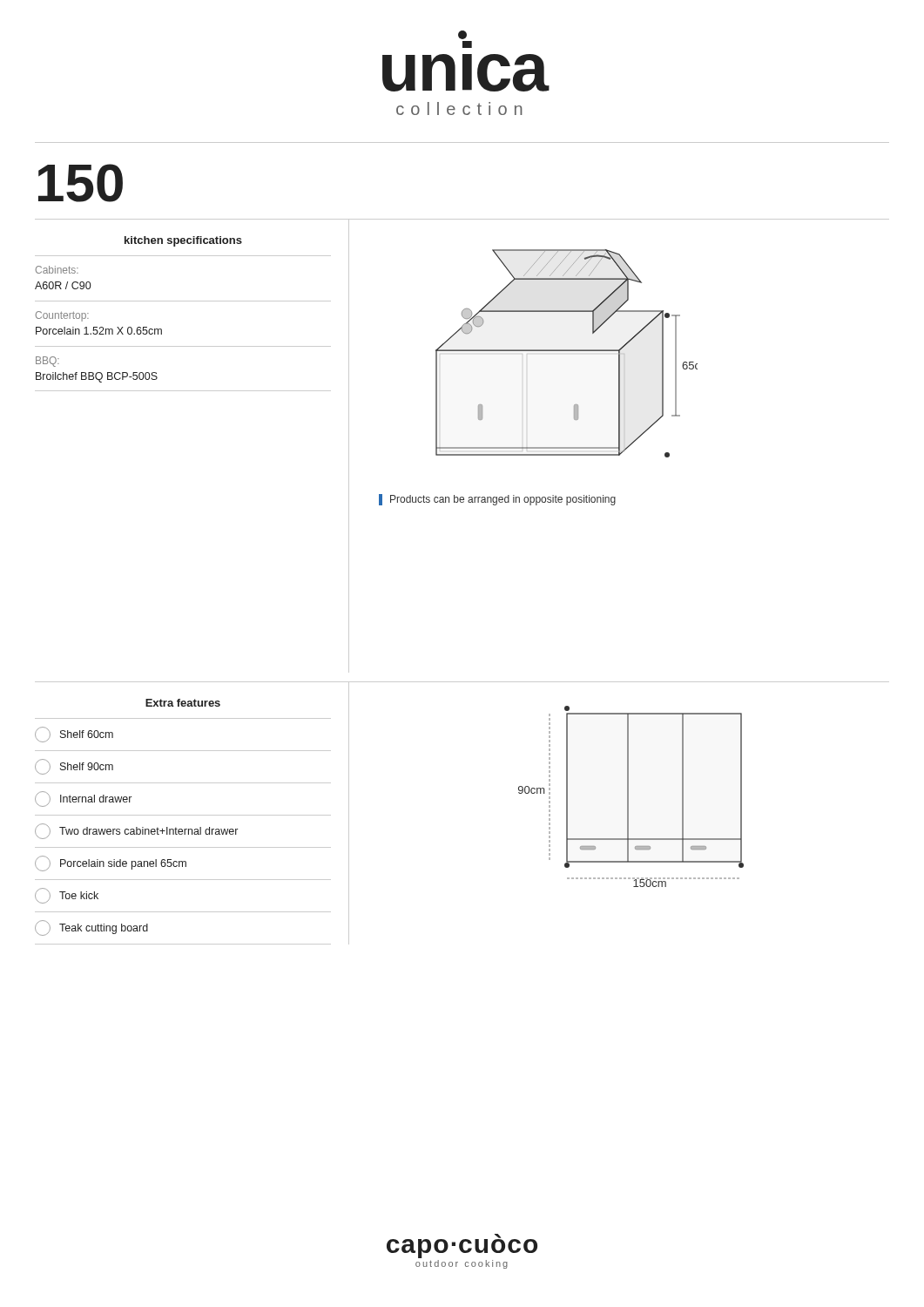Viewport: 924px width, 1307px height.
Task: Find the list item containing "Two drawers cabinet+Internal drawer"
Action: [x=136, y=831]
